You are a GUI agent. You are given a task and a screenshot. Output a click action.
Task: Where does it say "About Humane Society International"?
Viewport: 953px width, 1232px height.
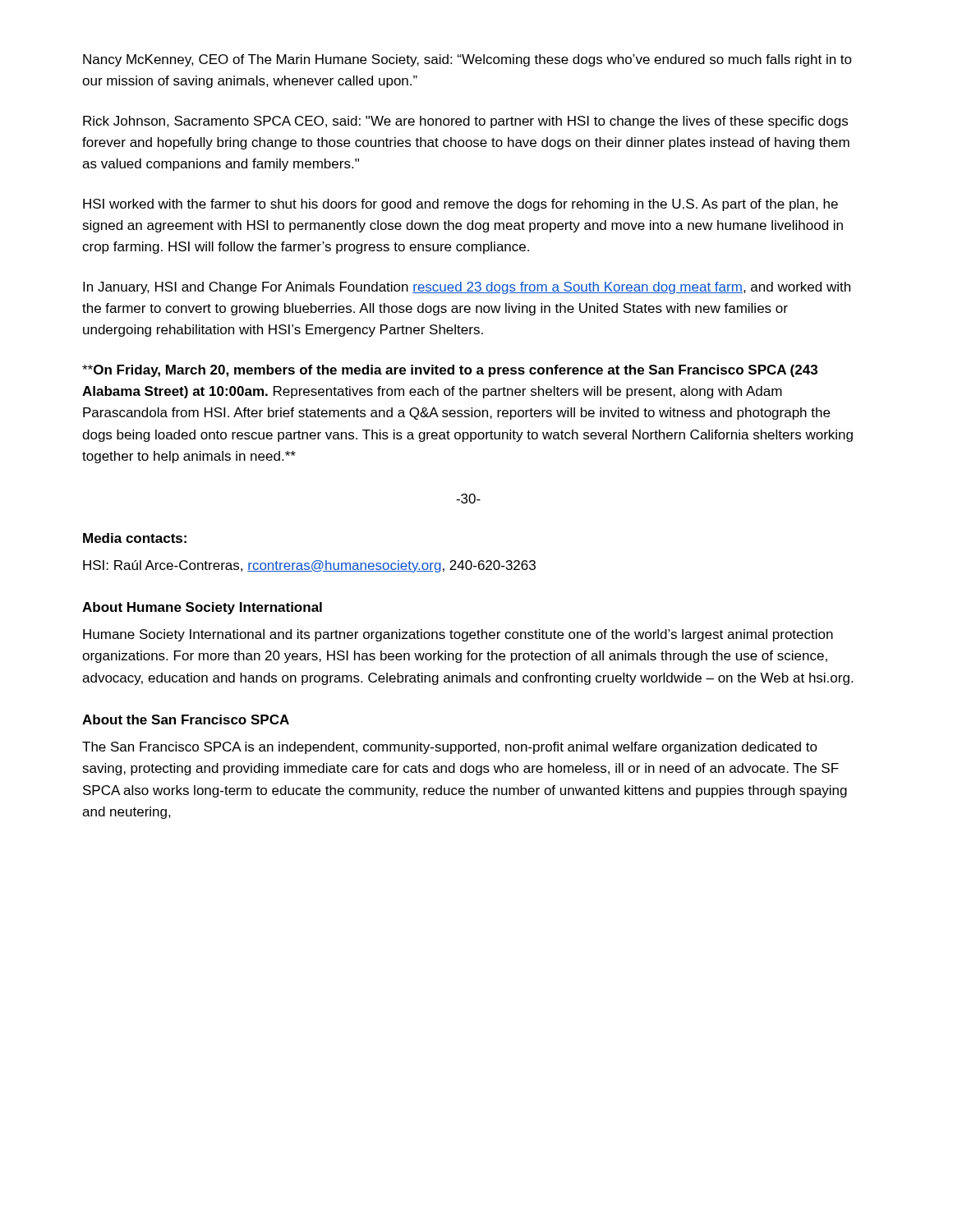[x=202, y=607]
